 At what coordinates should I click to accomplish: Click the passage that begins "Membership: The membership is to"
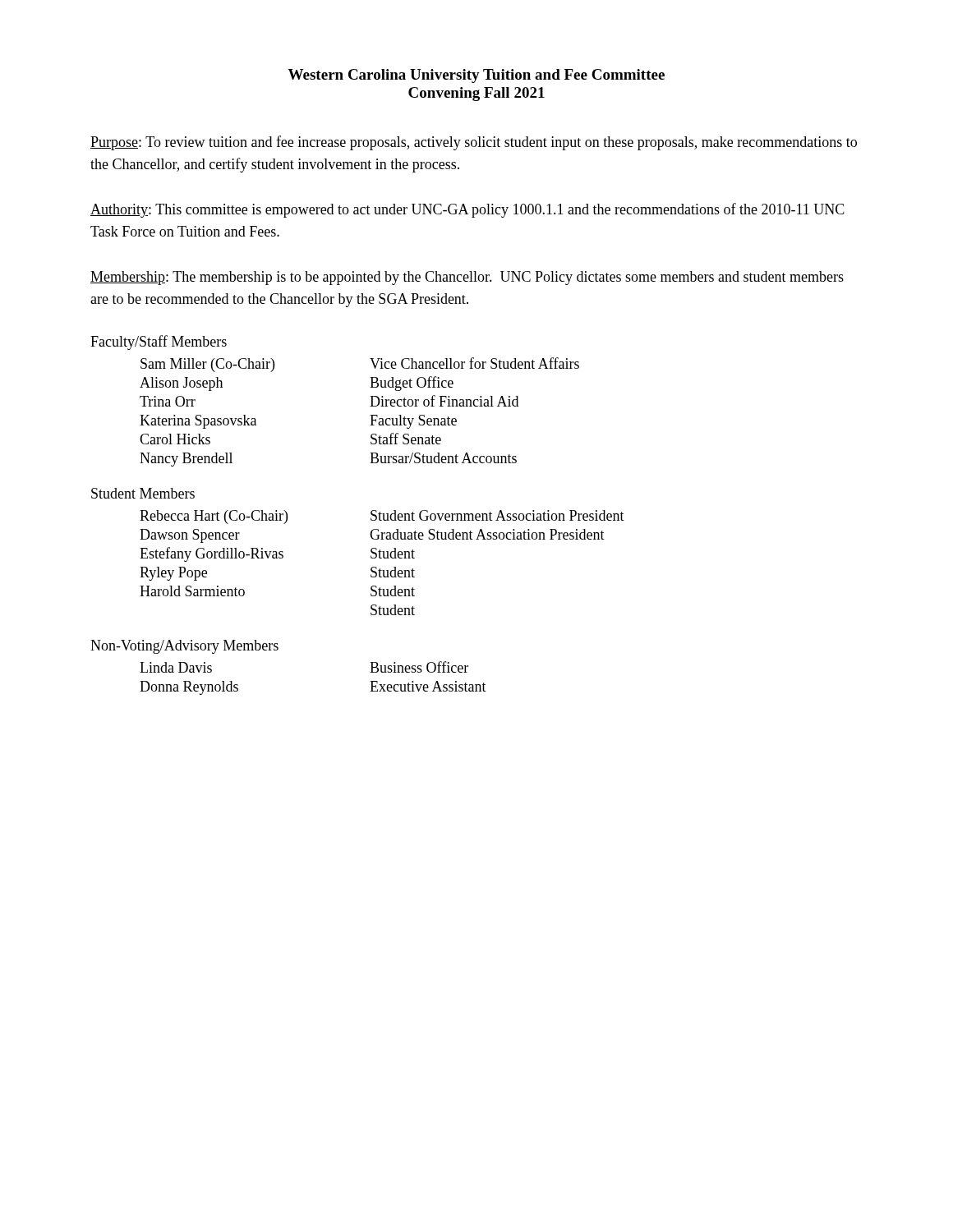[467, 288]
